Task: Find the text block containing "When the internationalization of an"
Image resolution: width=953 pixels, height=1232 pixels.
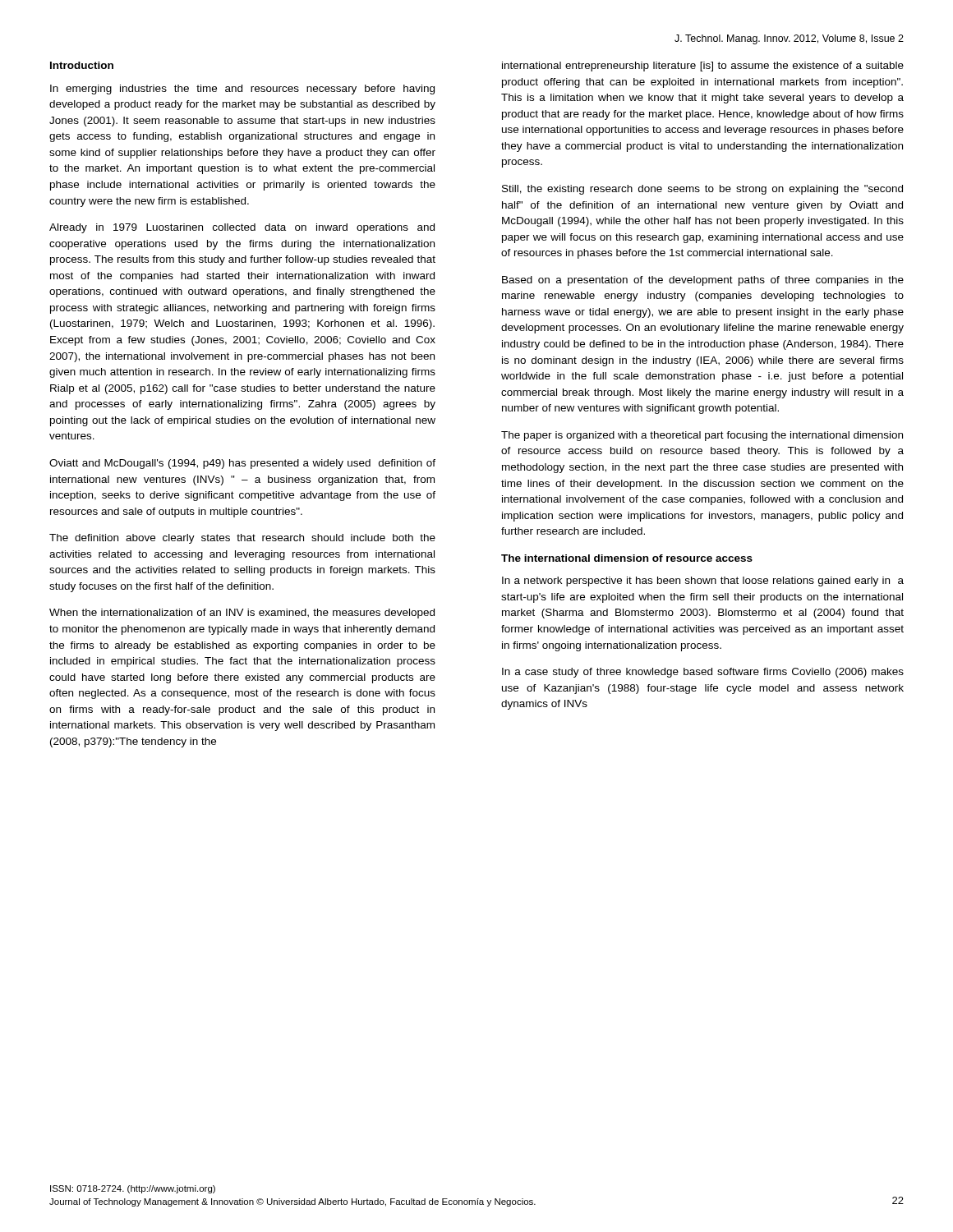Action: pyautogui.click(x=242, y=677)
